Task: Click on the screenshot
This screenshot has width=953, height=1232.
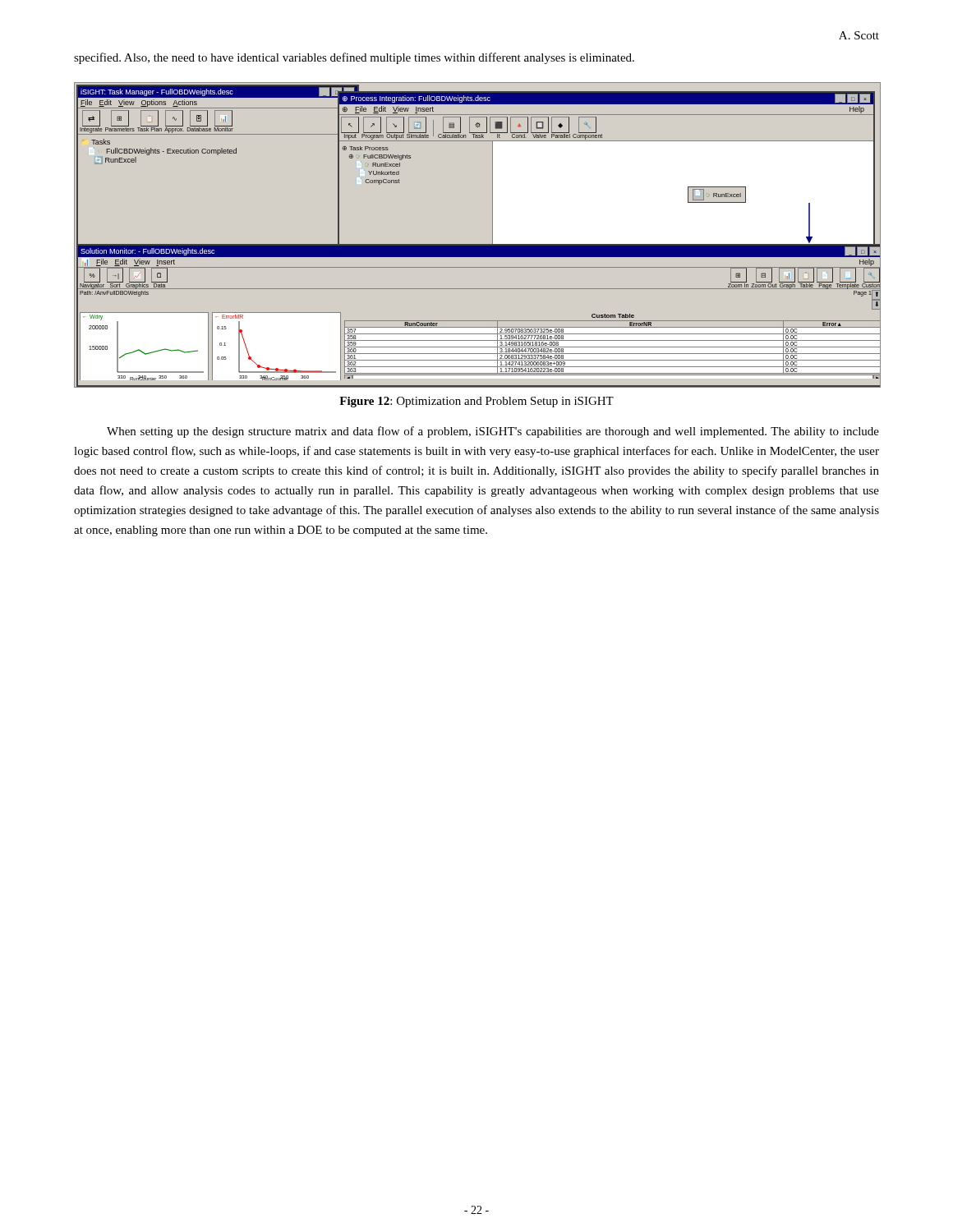Action: click(x=477, y=235)
